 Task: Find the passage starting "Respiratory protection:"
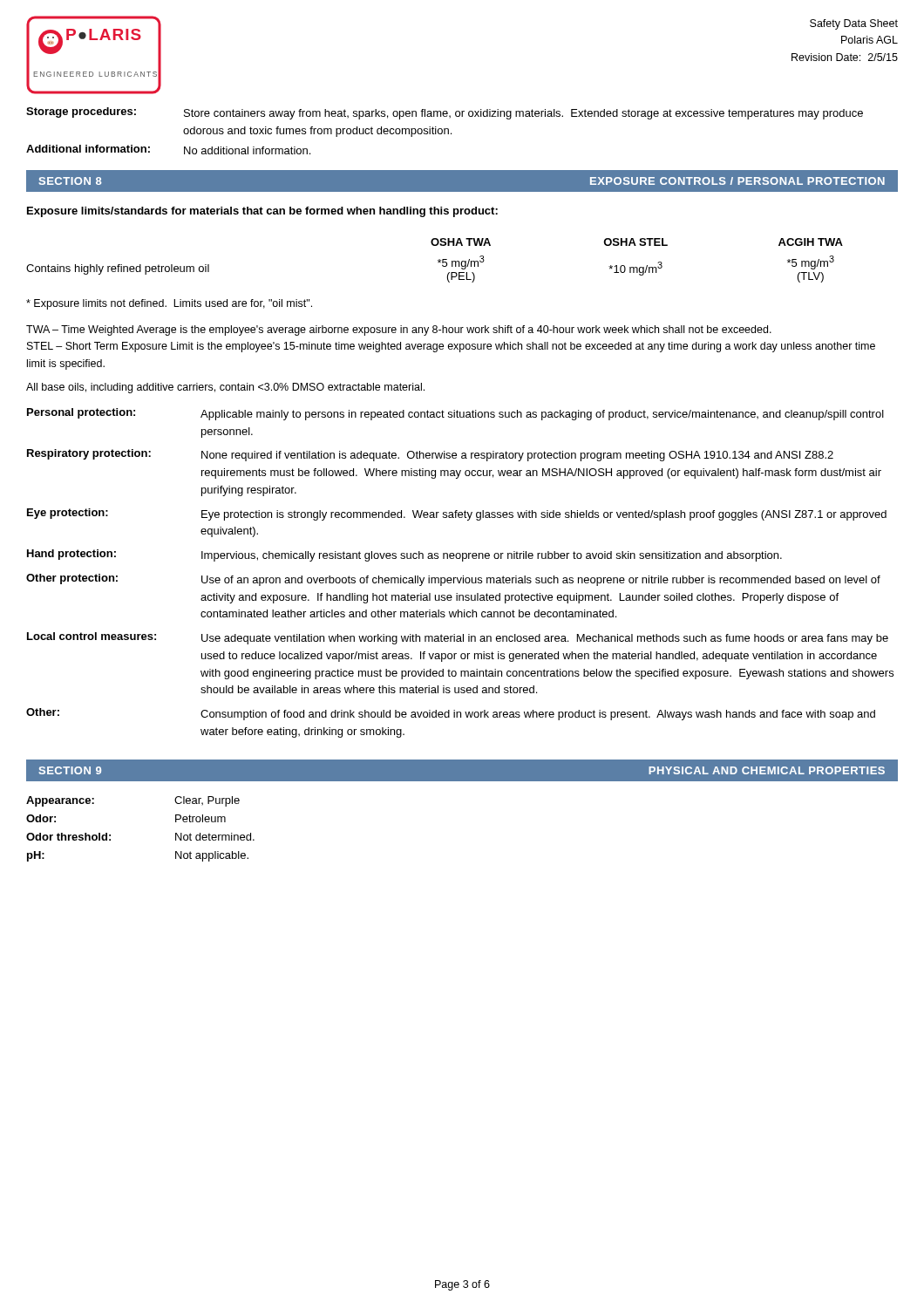[x=89, y=453]
